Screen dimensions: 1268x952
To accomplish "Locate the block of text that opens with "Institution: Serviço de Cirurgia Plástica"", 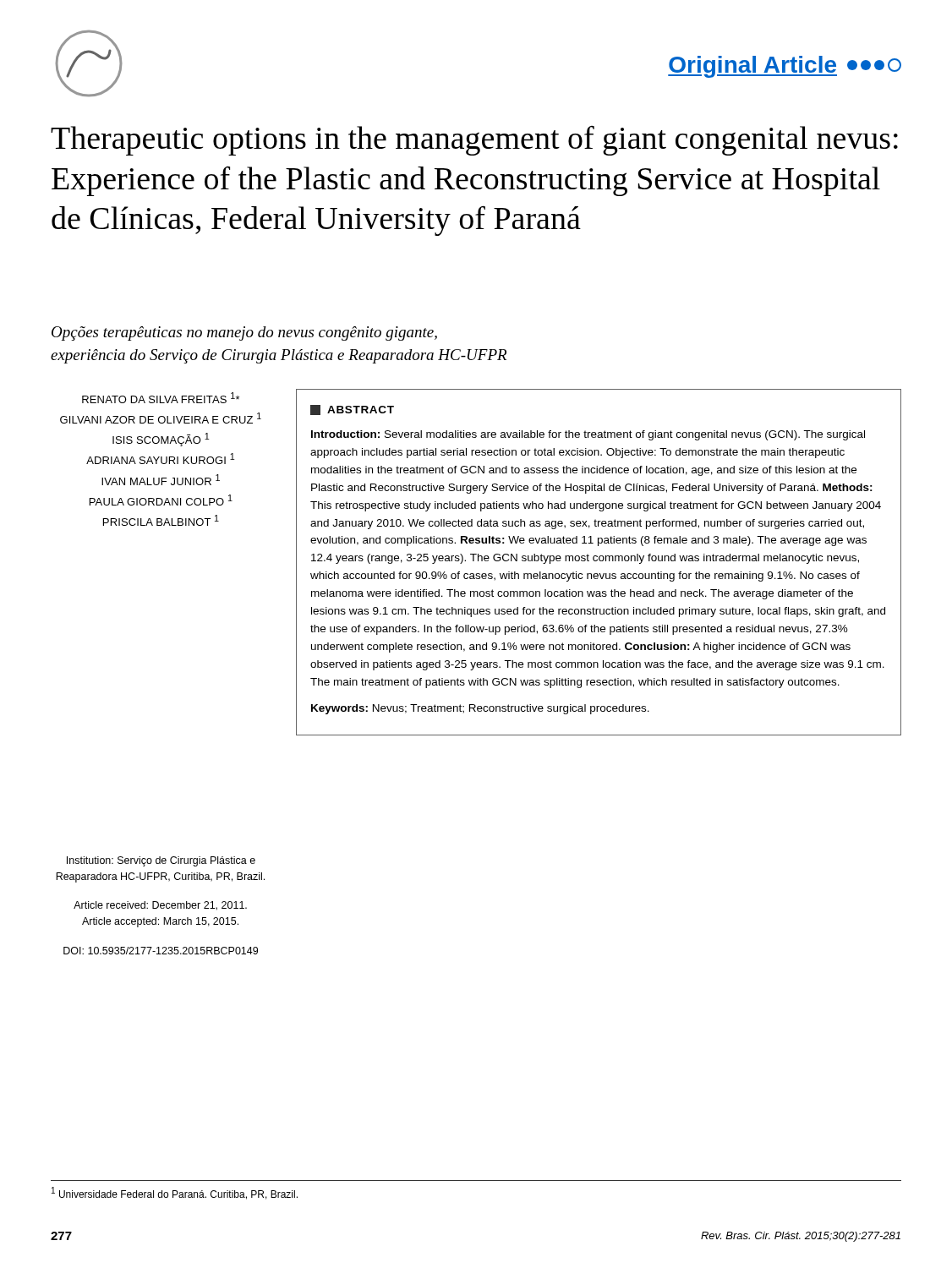I will tap(161, 868).
